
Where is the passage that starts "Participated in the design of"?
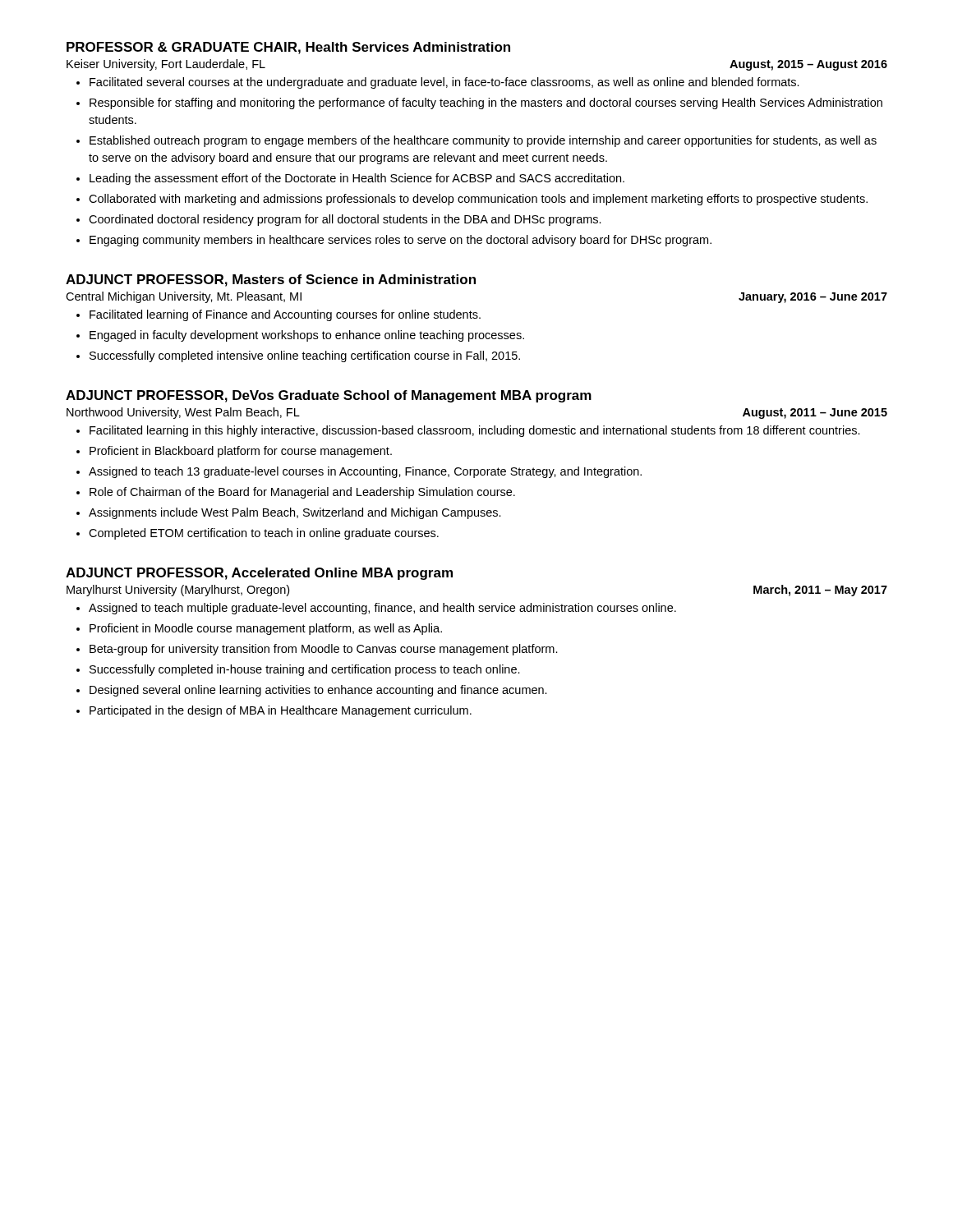(476, 711)
